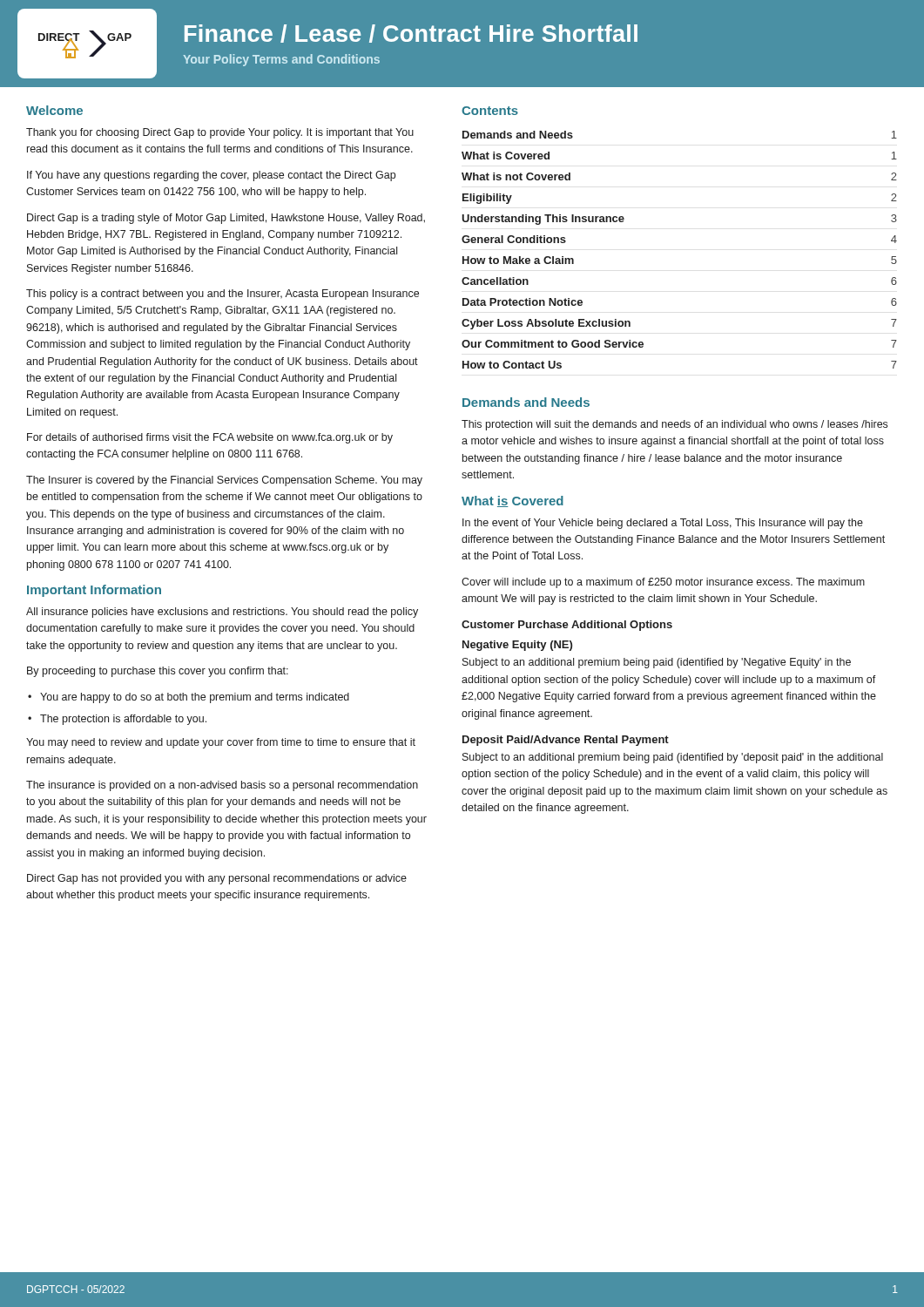The width and height of the screenshot is (924, 1307).
Task: Where does it say "Customer Purchase Additional Options"?
Action: (x=679, y=625)
